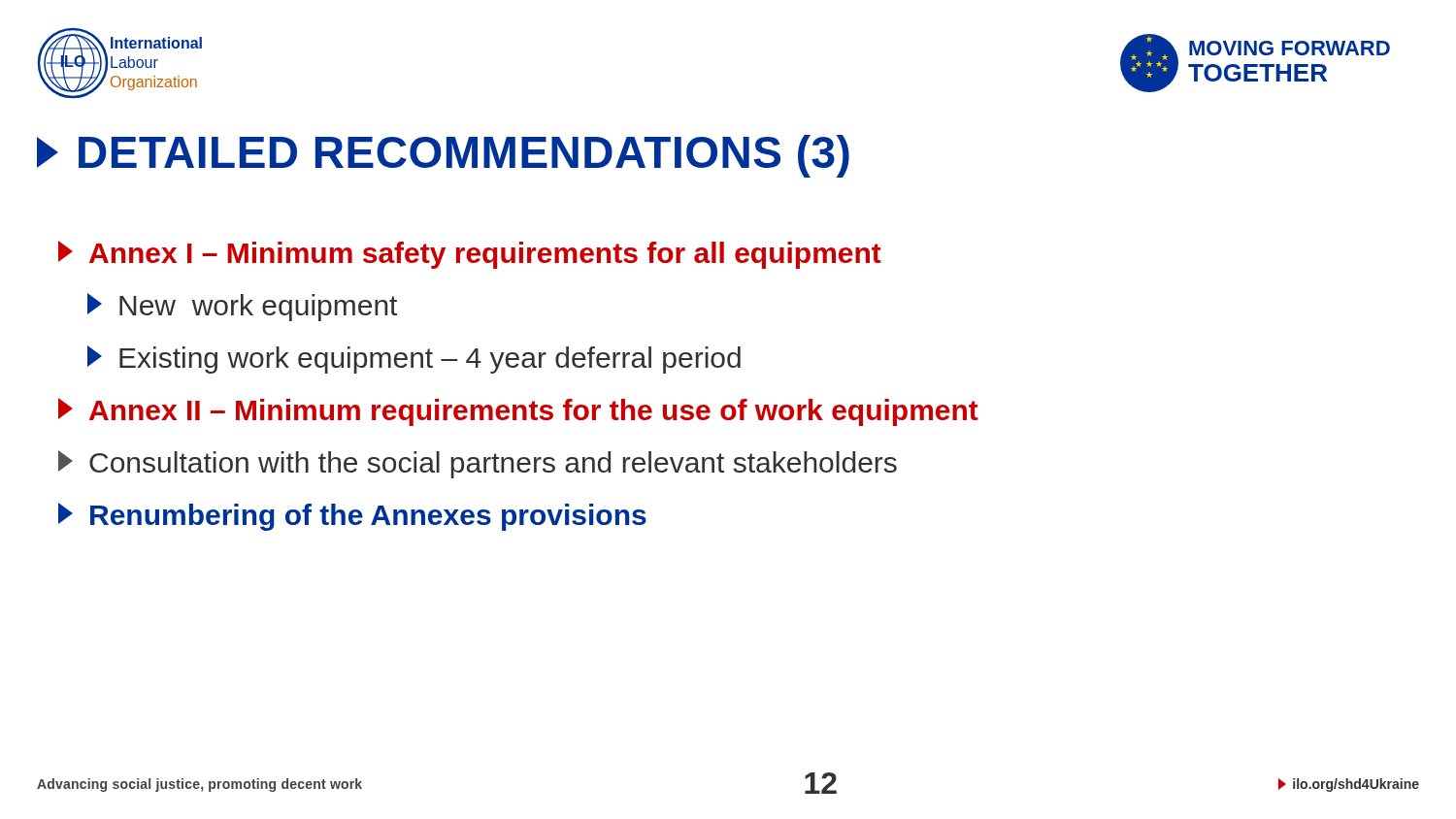
Task: Where does it say "Consultation with the social partners and relevant stakeholders"?
Action: click(478, 463)
